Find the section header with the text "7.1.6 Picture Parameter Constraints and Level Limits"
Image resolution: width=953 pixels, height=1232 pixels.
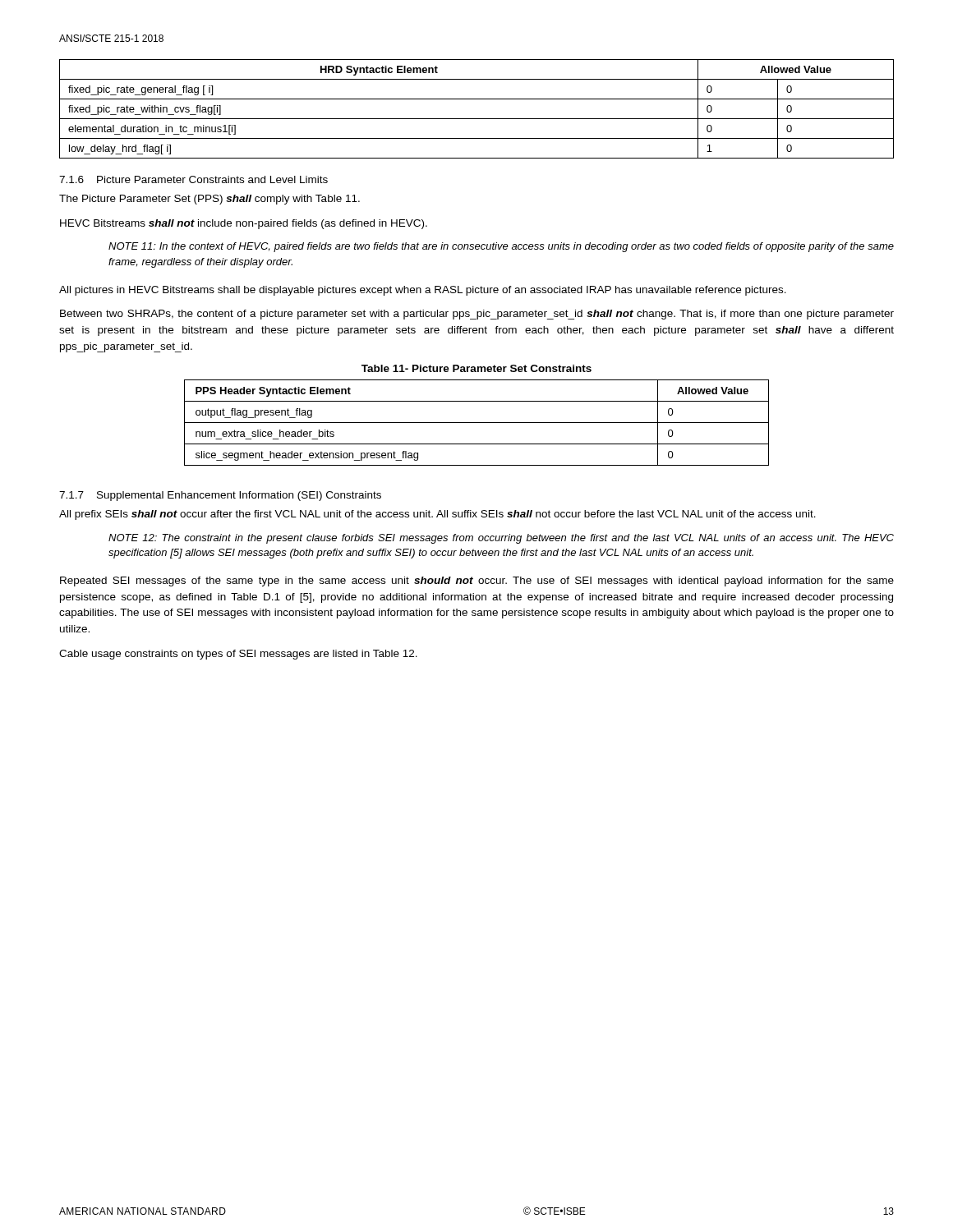pos(194,180)
